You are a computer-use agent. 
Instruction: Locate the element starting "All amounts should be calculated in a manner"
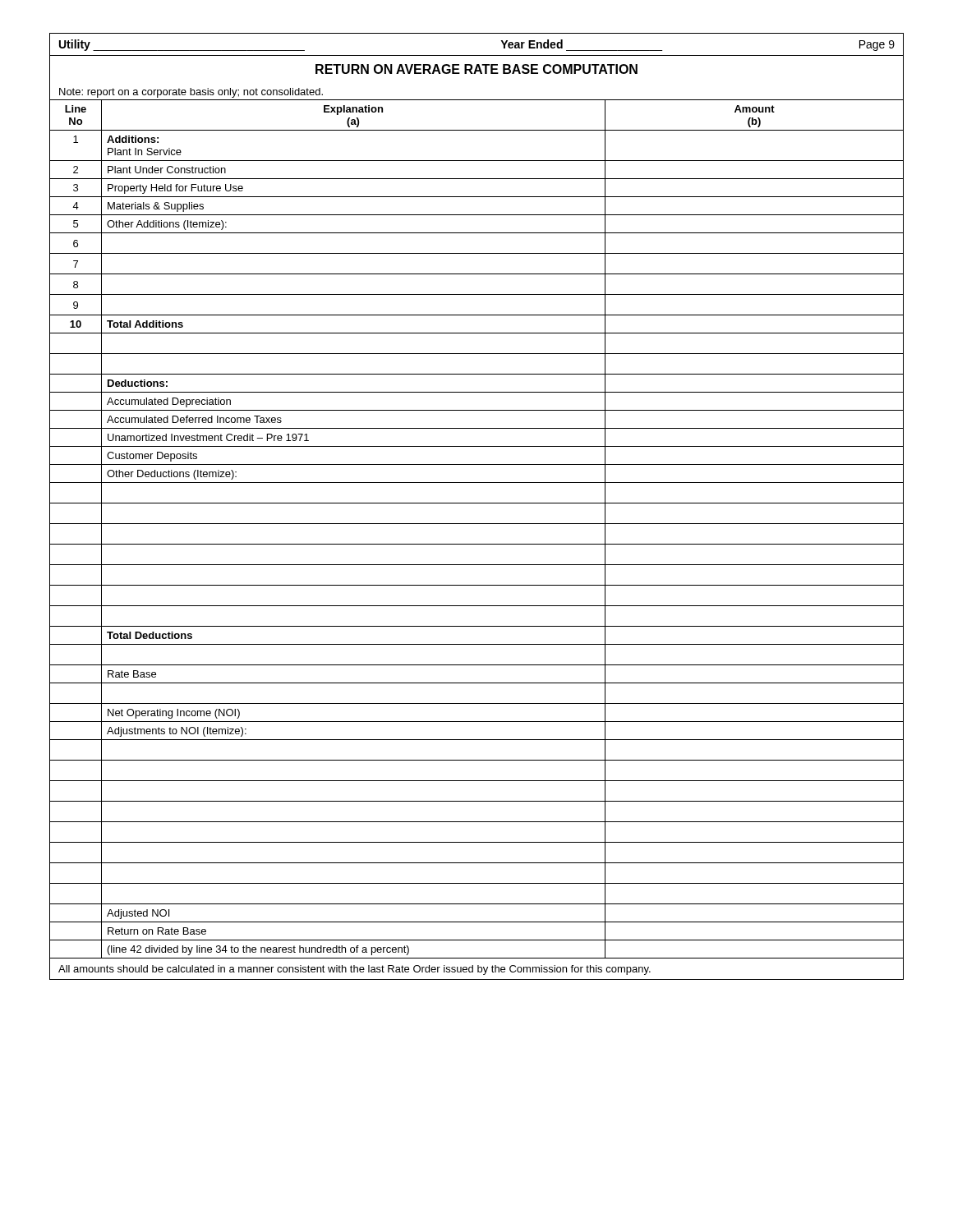355,969
